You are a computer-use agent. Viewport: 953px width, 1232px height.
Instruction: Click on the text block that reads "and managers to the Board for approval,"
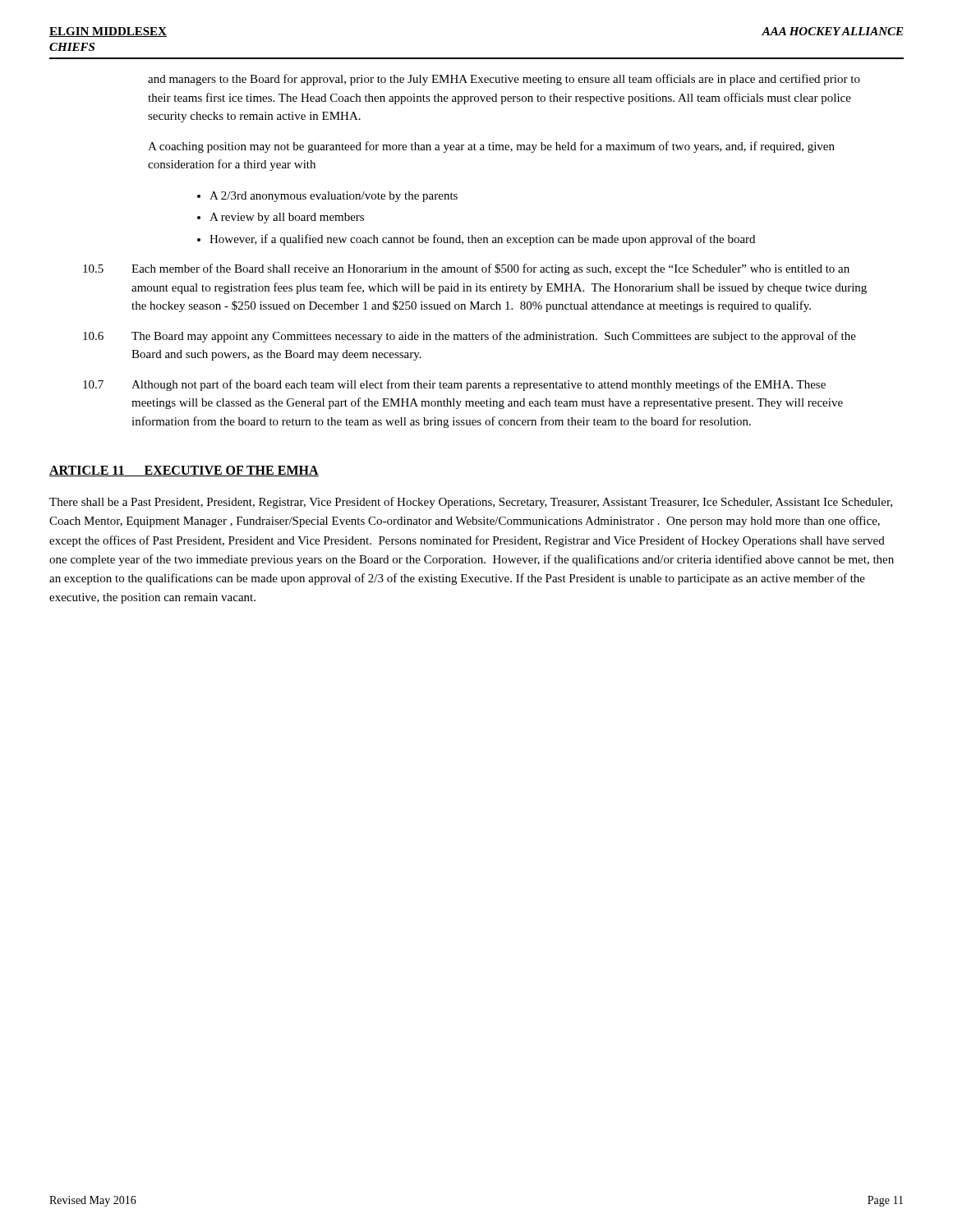[504, 97]
